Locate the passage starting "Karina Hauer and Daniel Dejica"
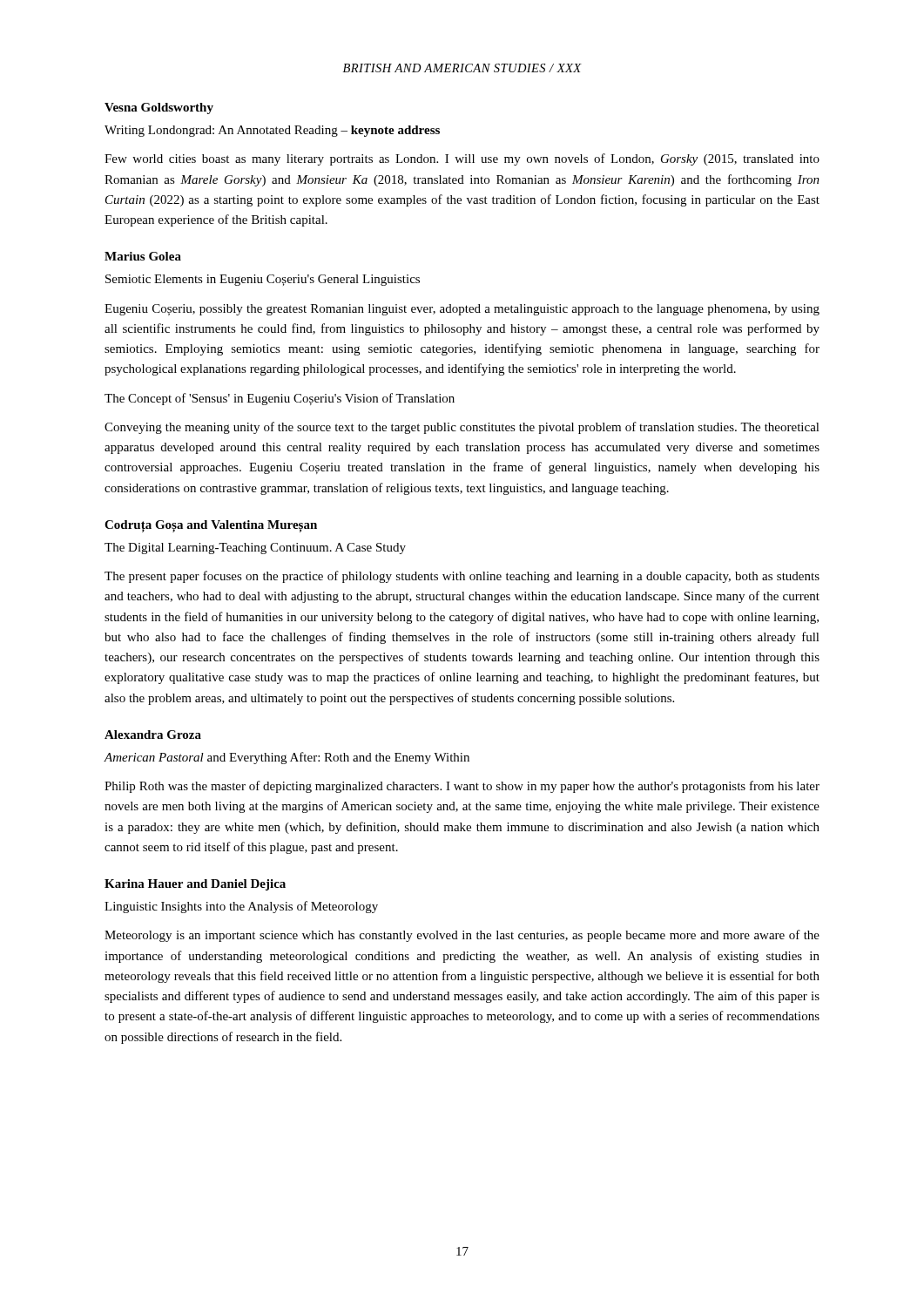924x1307 pixels. (195, 884)
